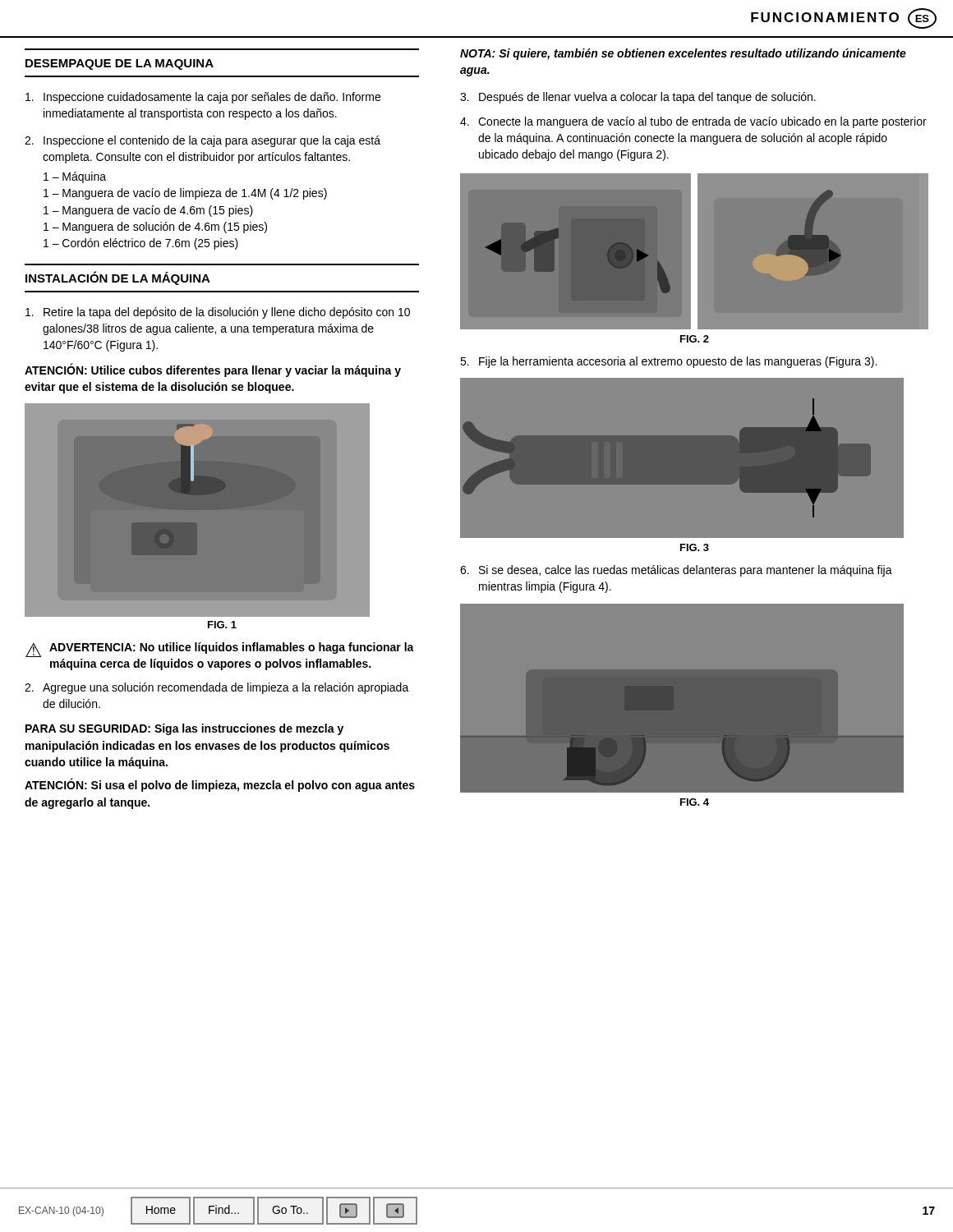The width and height of the screenshot is (953, 1232).
Task: Click on the text block starting "4. Conecte la manguera de"
Action: point(694,138)
